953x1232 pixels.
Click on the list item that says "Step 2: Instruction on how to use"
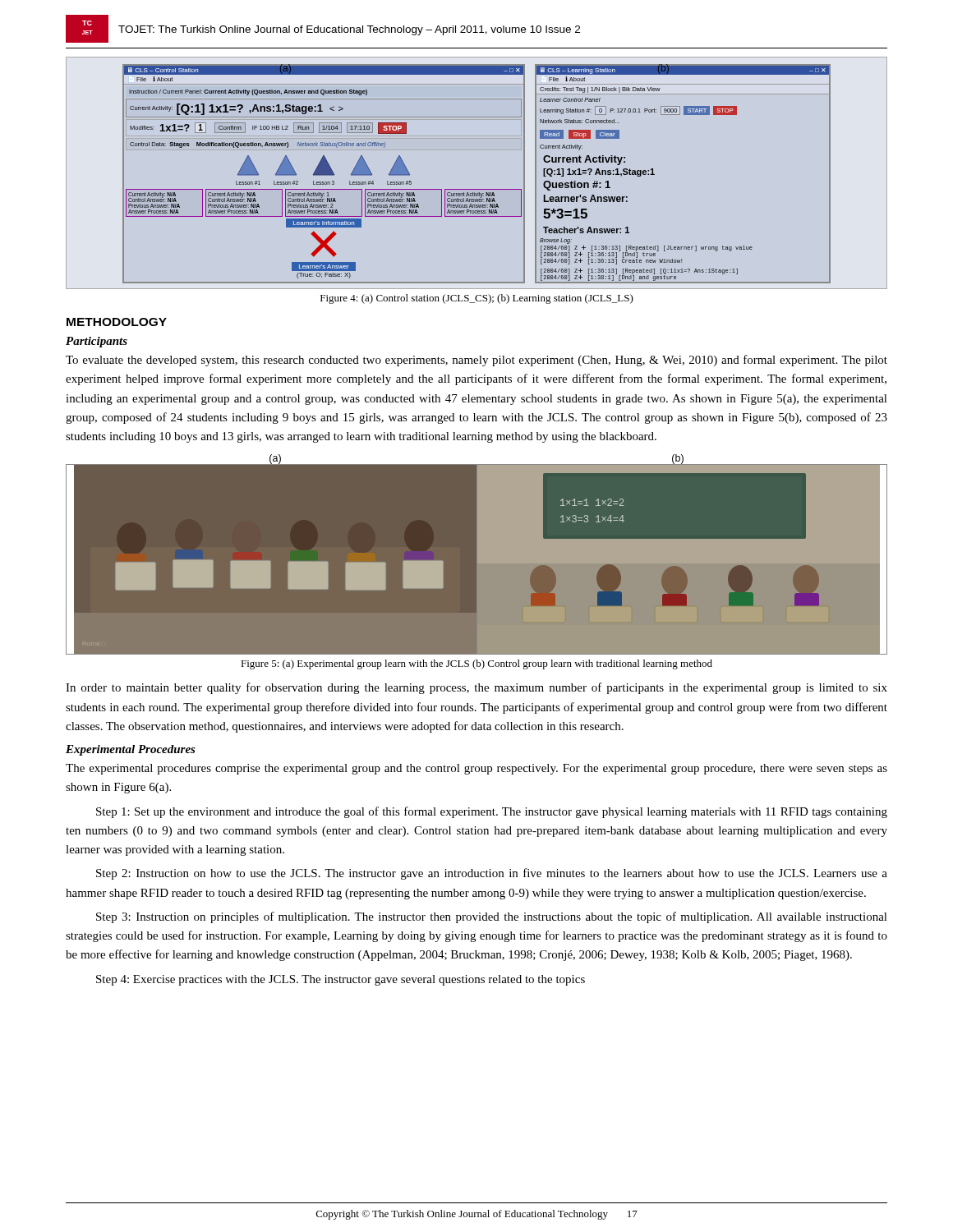tap(476, 883)
